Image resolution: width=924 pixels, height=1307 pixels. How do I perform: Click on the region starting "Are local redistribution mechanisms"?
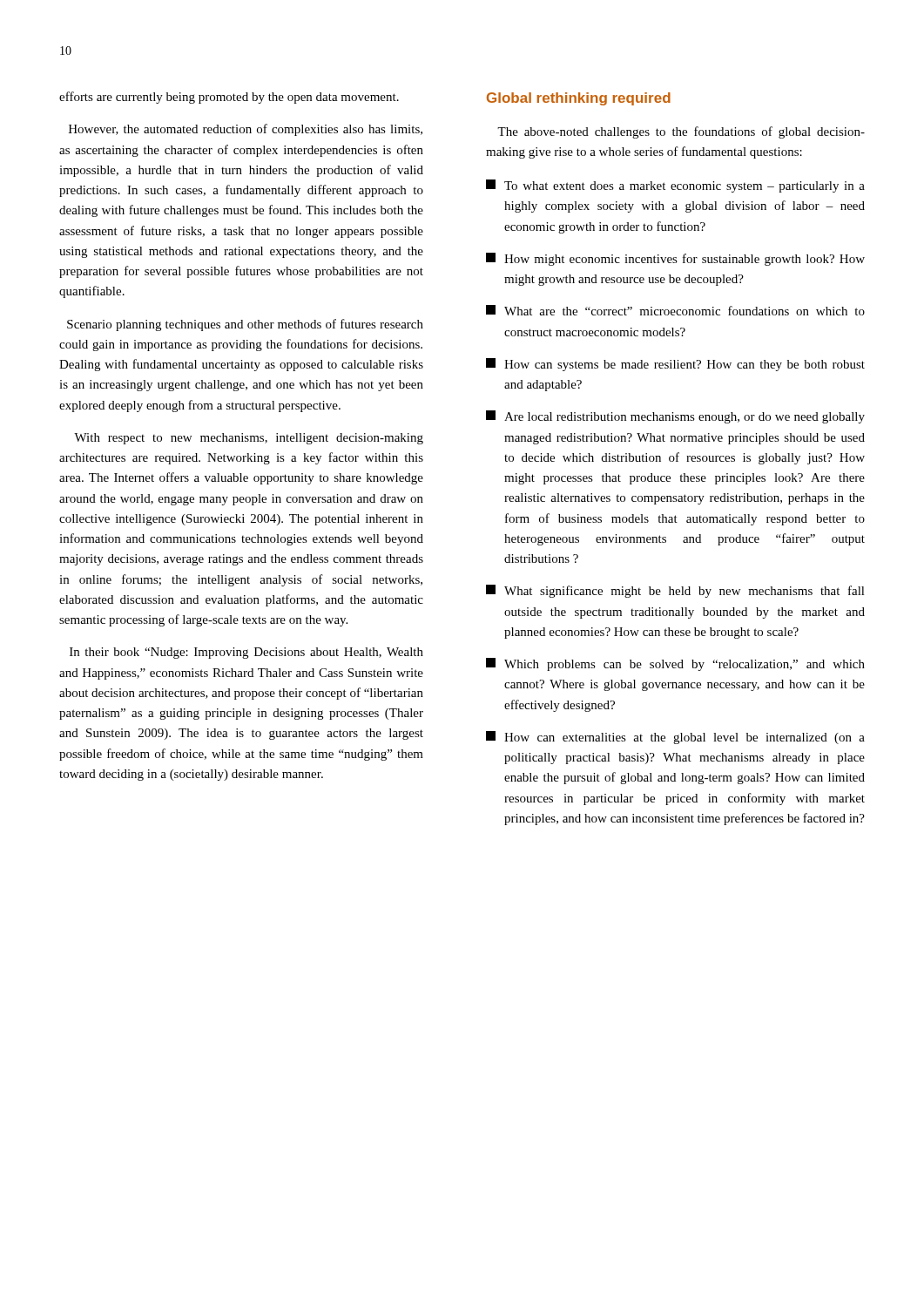coord(675,488)
